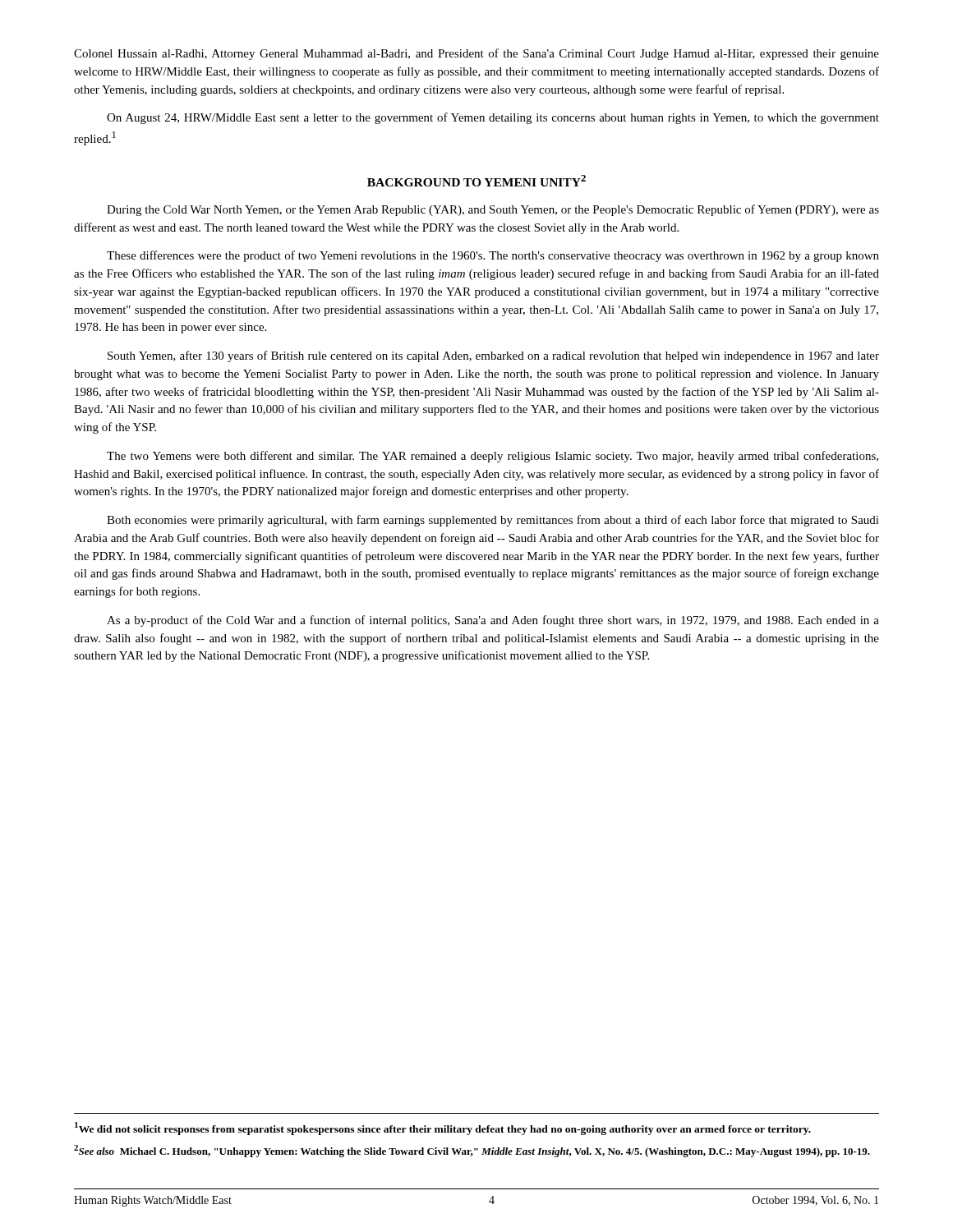Navigate to the text starting "During the Cold War North"
The height and width of the screenshot is (1232, 953).
476,218
